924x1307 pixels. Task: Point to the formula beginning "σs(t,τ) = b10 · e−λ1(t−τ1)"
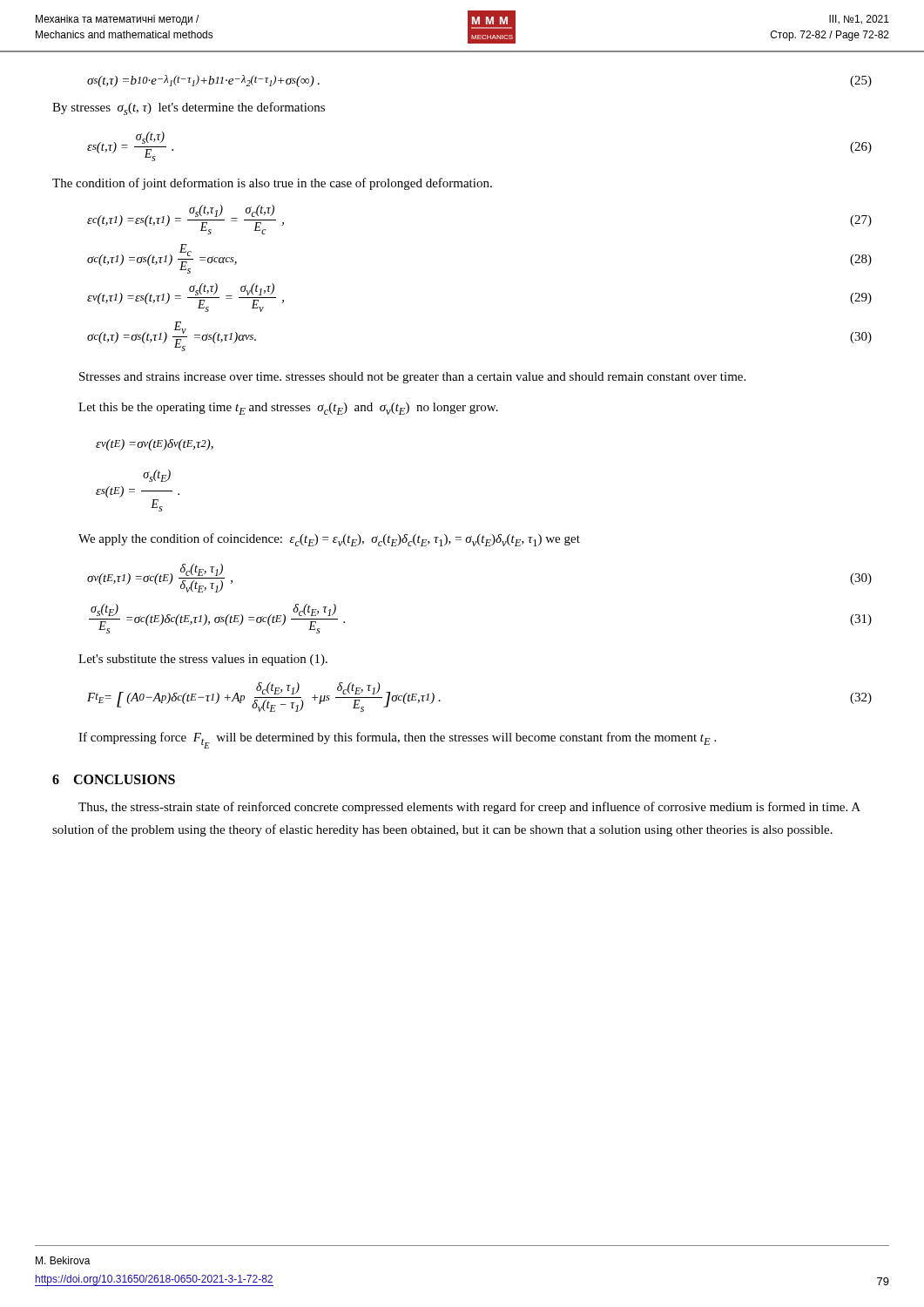click(203, 81)
